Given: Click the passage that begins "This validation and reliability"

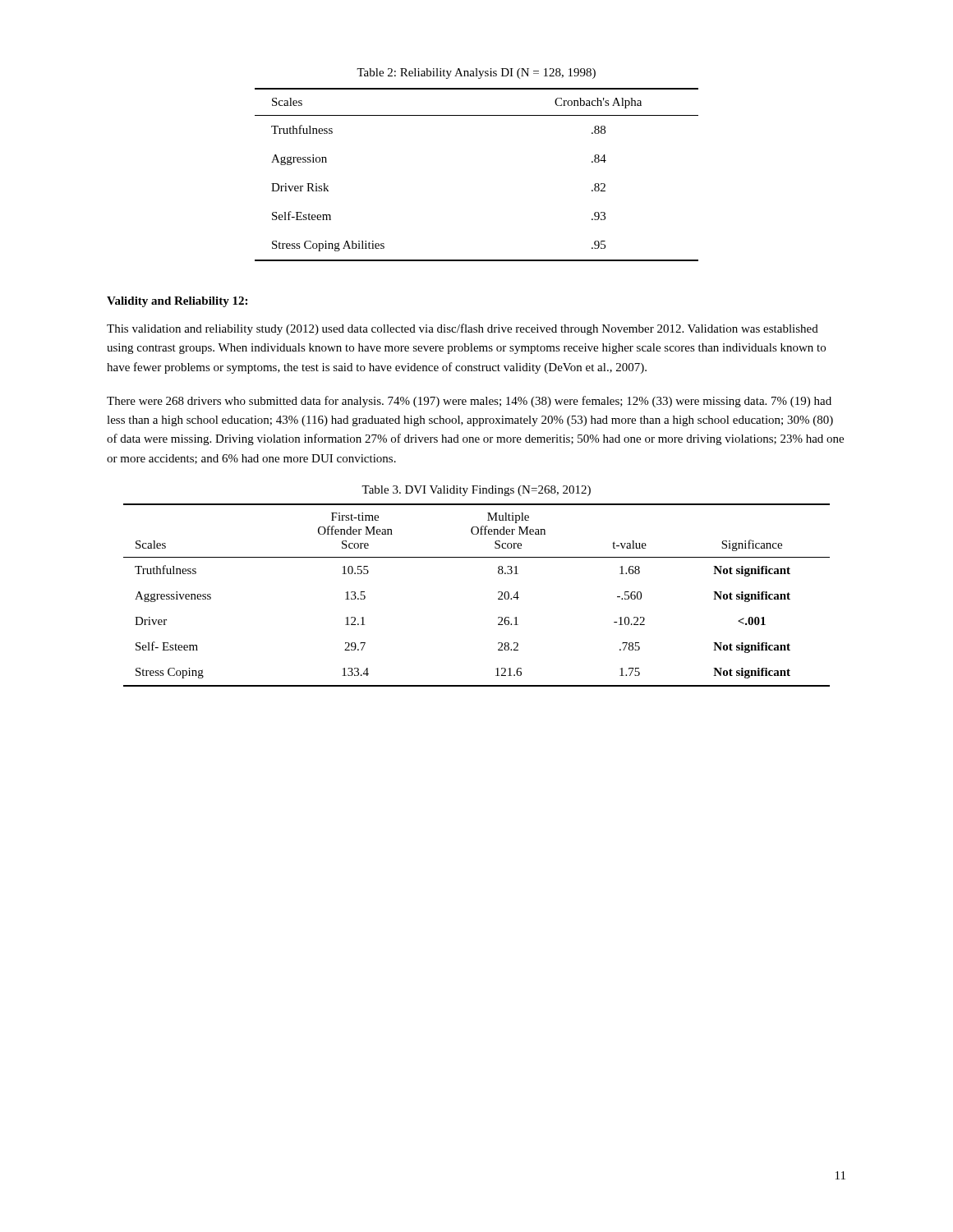Looking at the screenshot, I should click(467, 348).
